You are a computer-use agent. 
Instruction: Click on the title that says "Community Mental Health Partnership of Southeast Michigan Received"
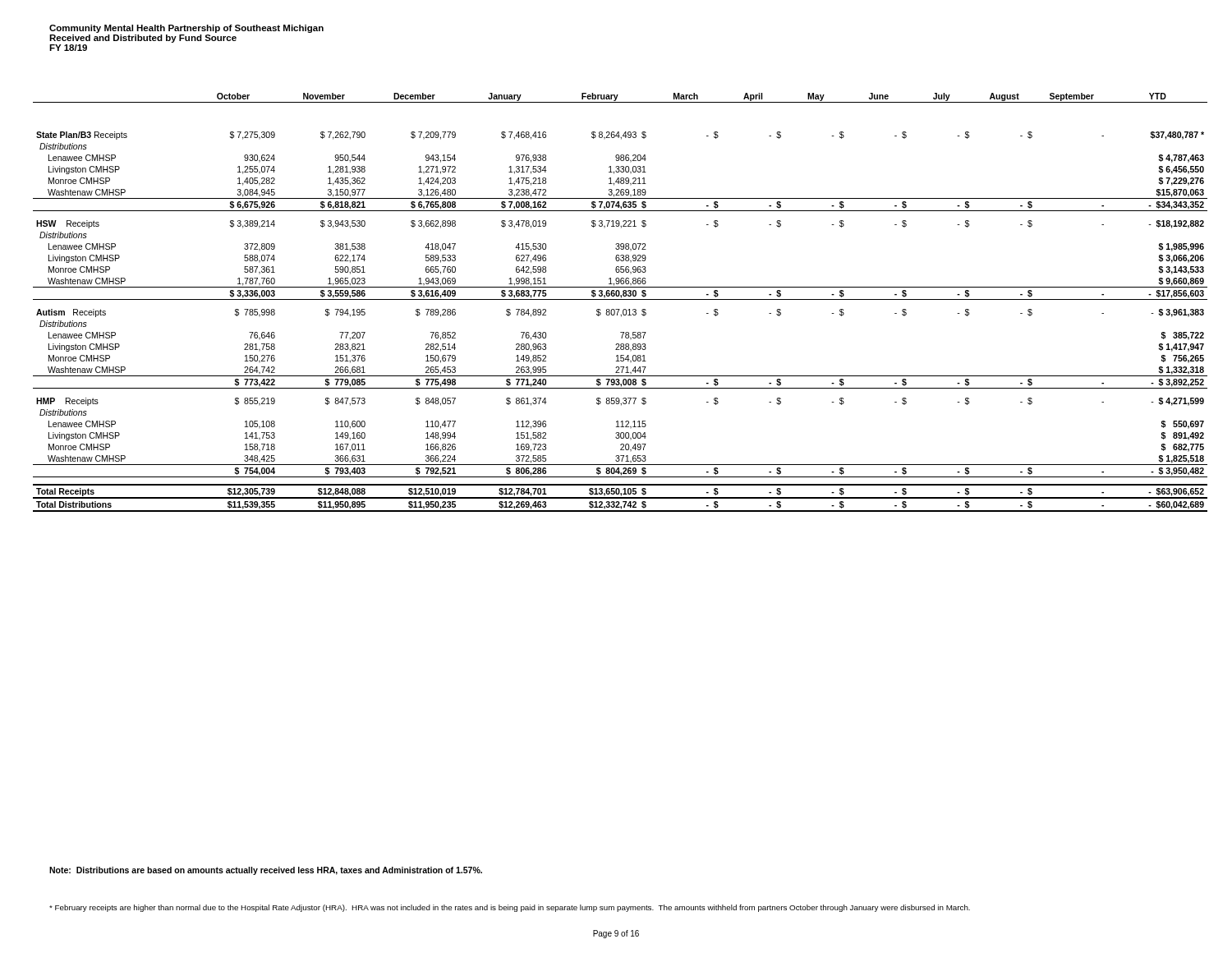[x=187, y=38]
